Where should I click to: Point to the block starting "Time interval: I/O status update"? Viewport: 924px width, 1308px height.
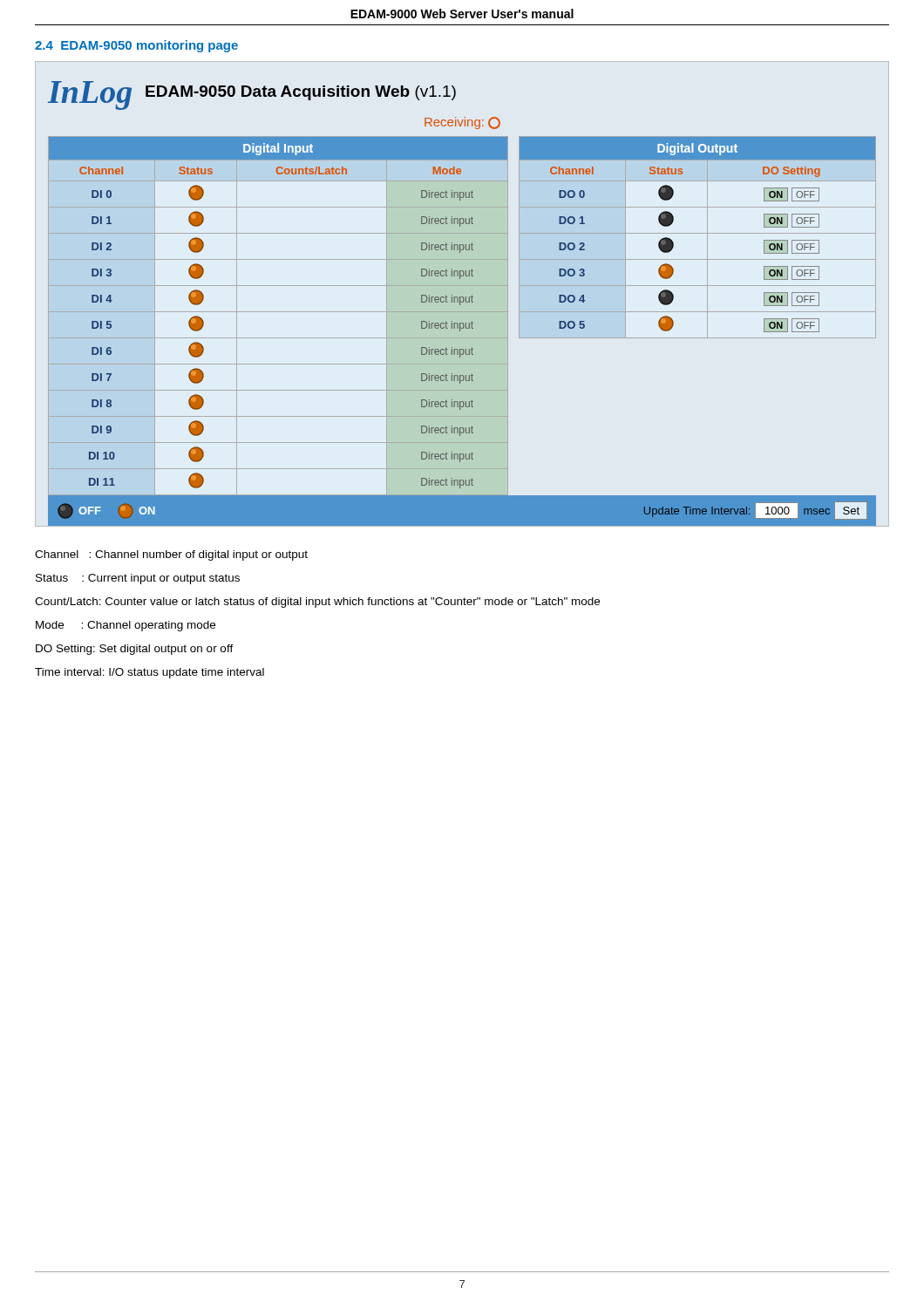pos(150,672)
